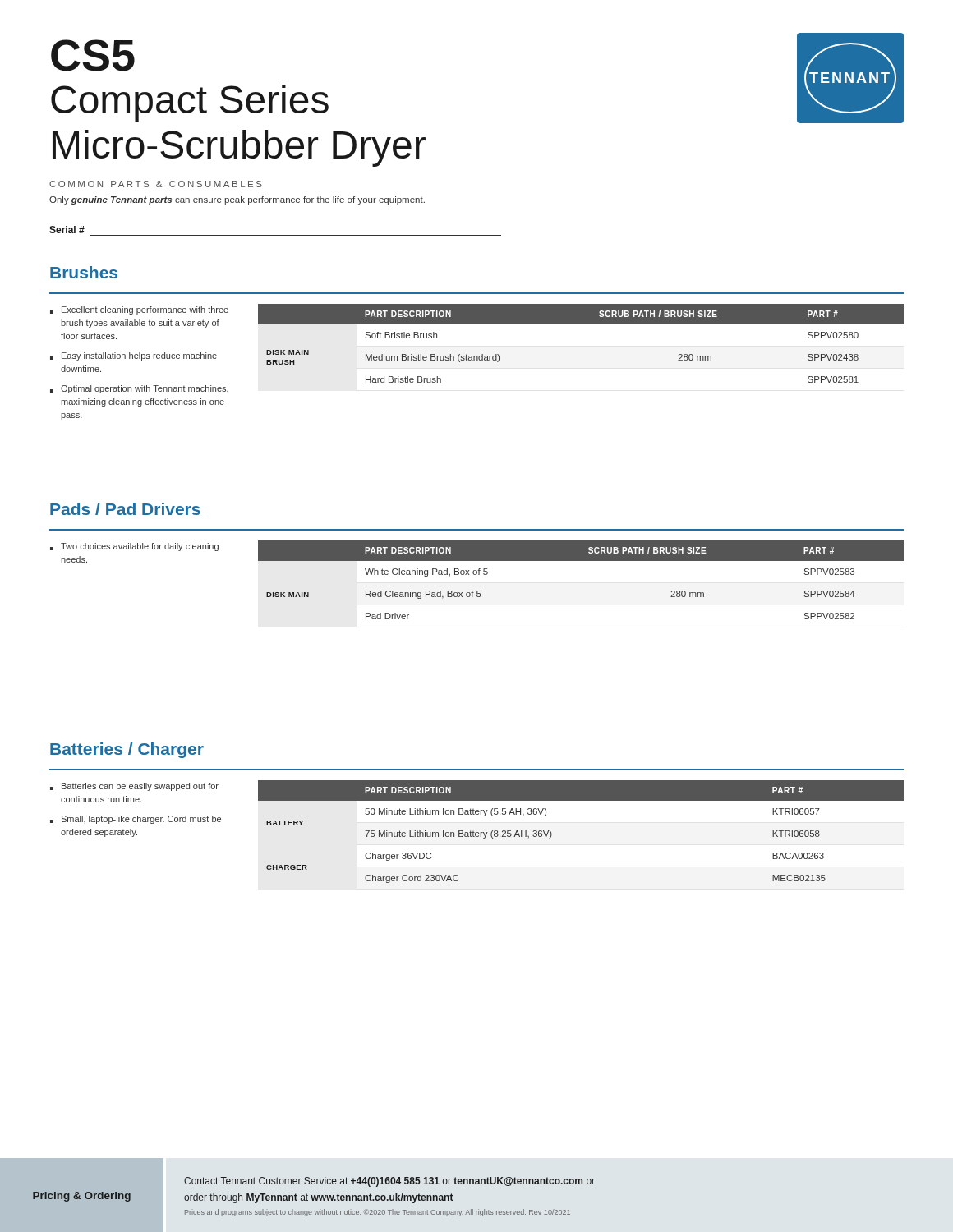Select the passage starting "COMMON PARTS & CONSUMABLES"

click(x=156, y=184)
